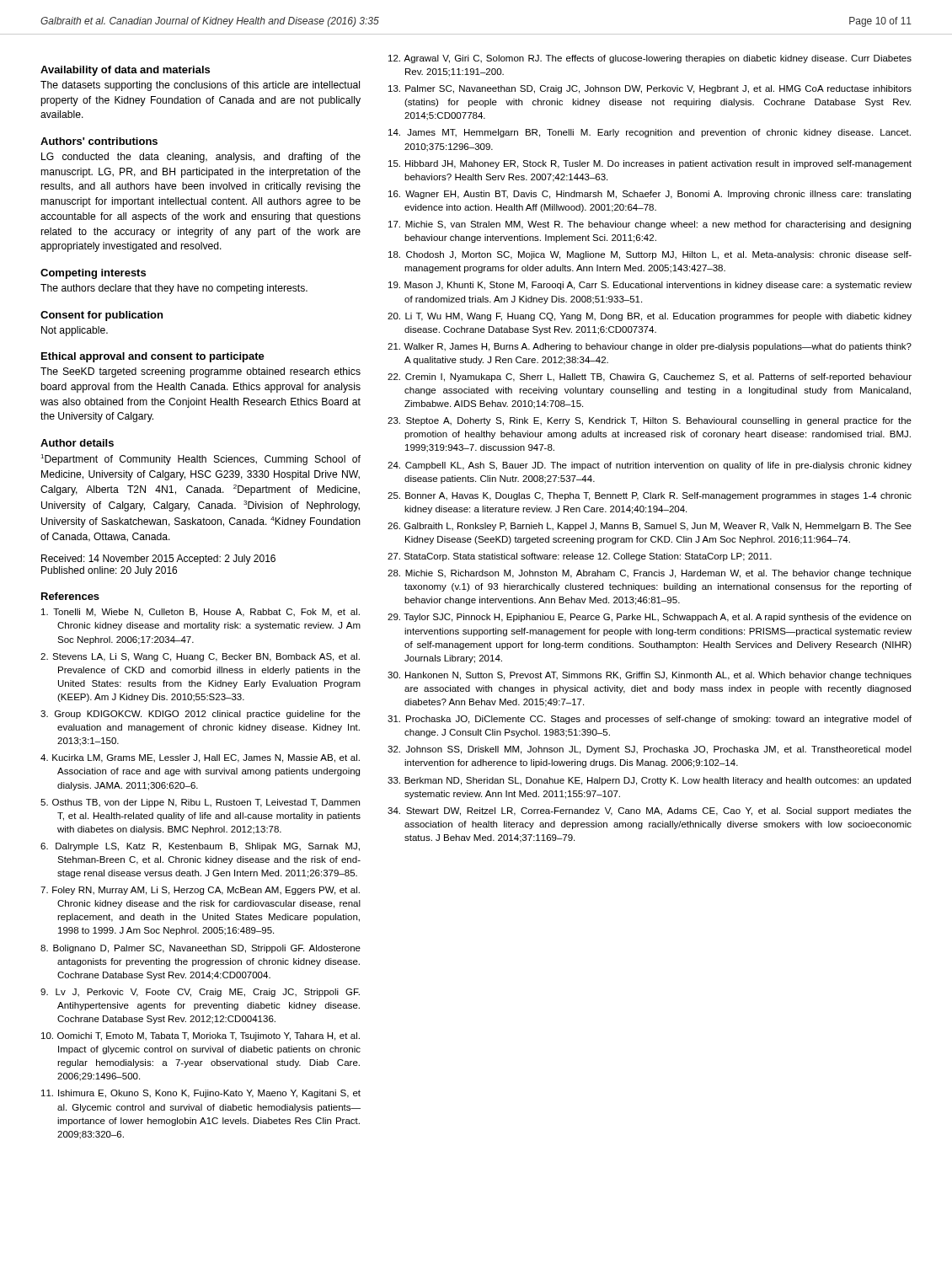This screenshot has width=952, height=1264.
Task: Click on the list item that reads "17. Michie S, van Stralen"
Action: tap(650, 231)
